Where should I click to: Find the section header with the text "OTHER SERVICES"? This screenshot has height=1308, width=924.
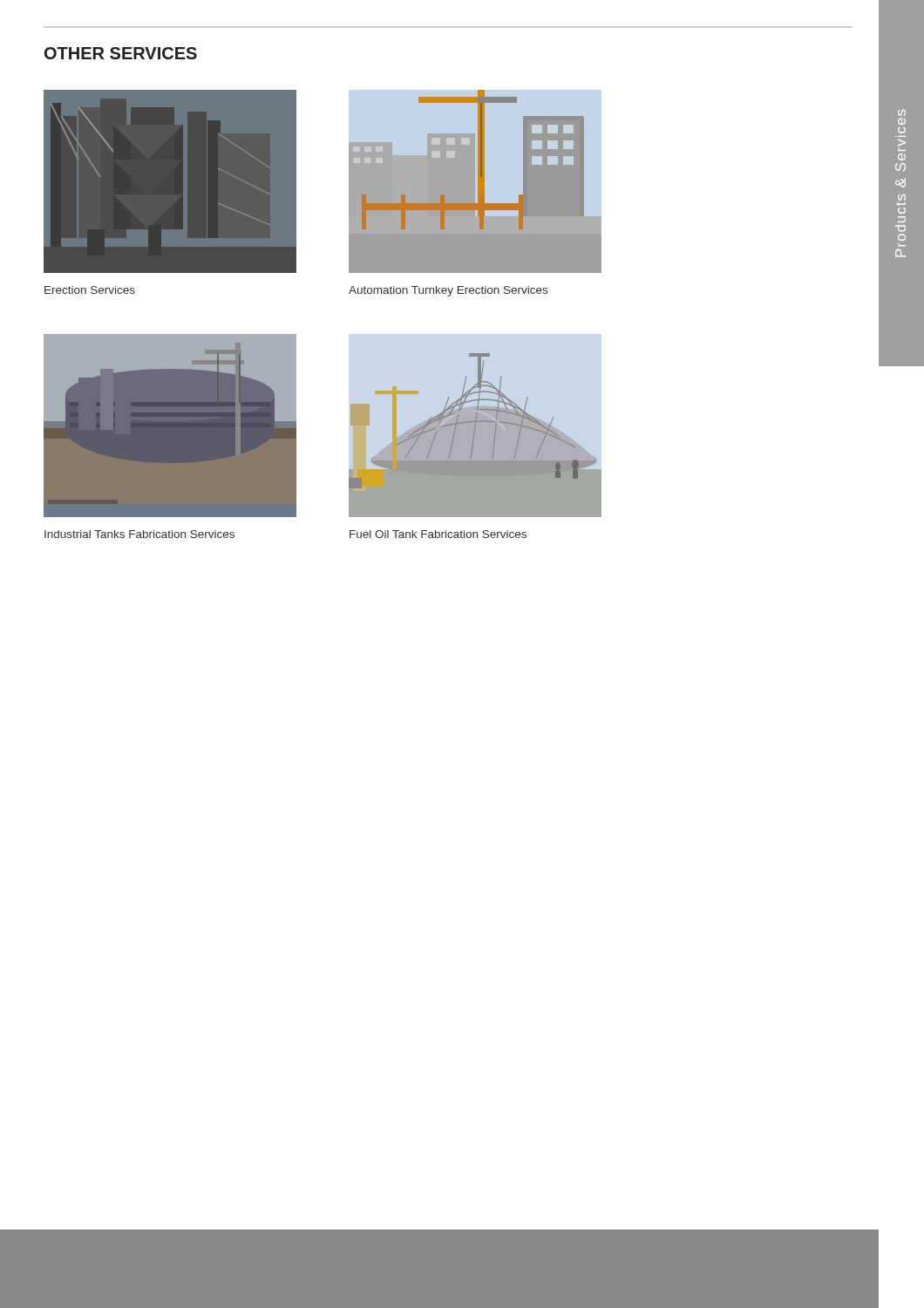(120, 53)
